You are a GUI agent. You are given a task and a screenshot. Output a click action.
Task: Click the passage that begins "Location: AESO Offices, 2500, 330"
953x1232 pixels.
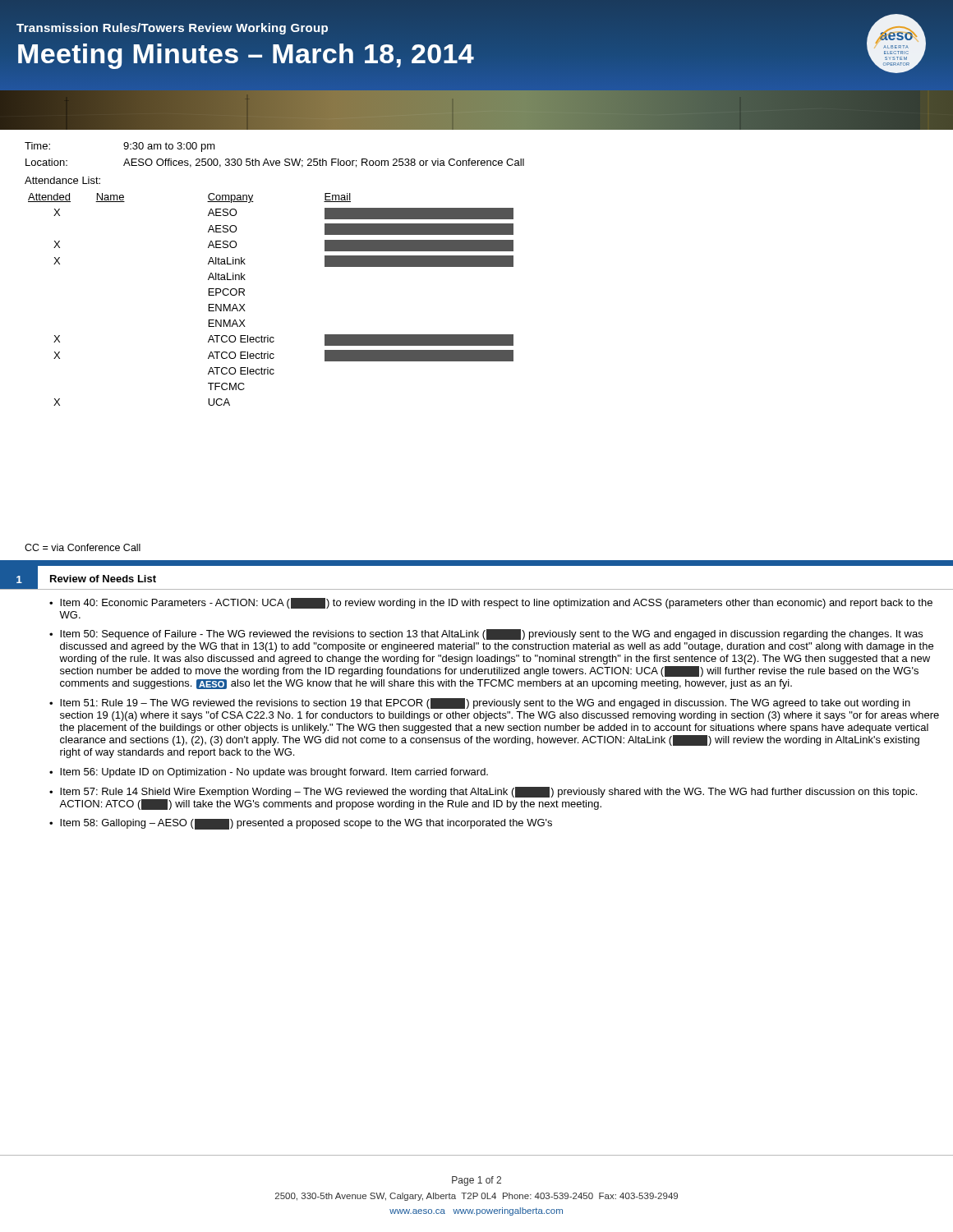(275, 162)
